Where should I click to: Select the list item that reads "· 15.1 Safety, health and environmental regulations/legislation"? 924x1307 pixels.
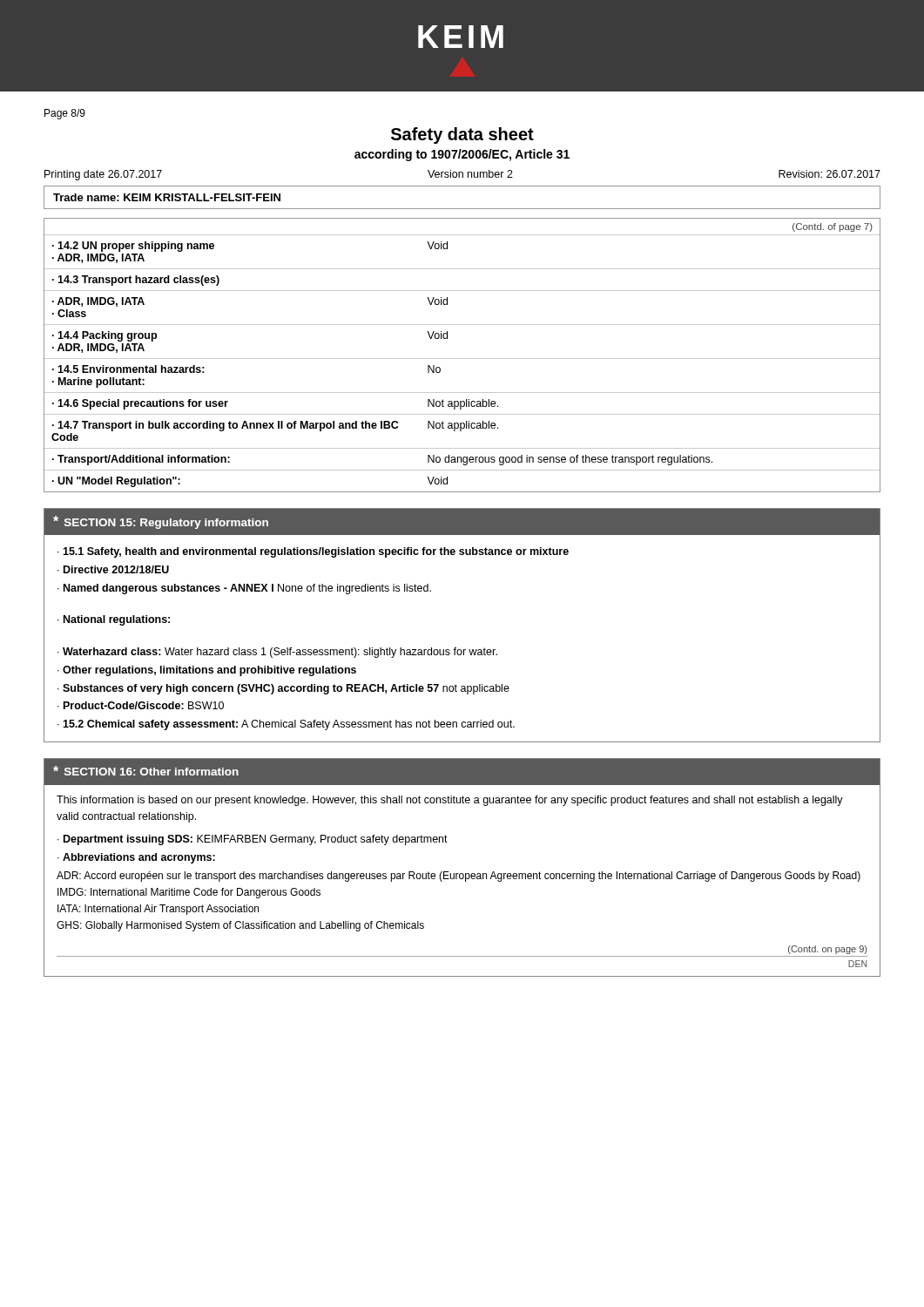click(313, 552)
